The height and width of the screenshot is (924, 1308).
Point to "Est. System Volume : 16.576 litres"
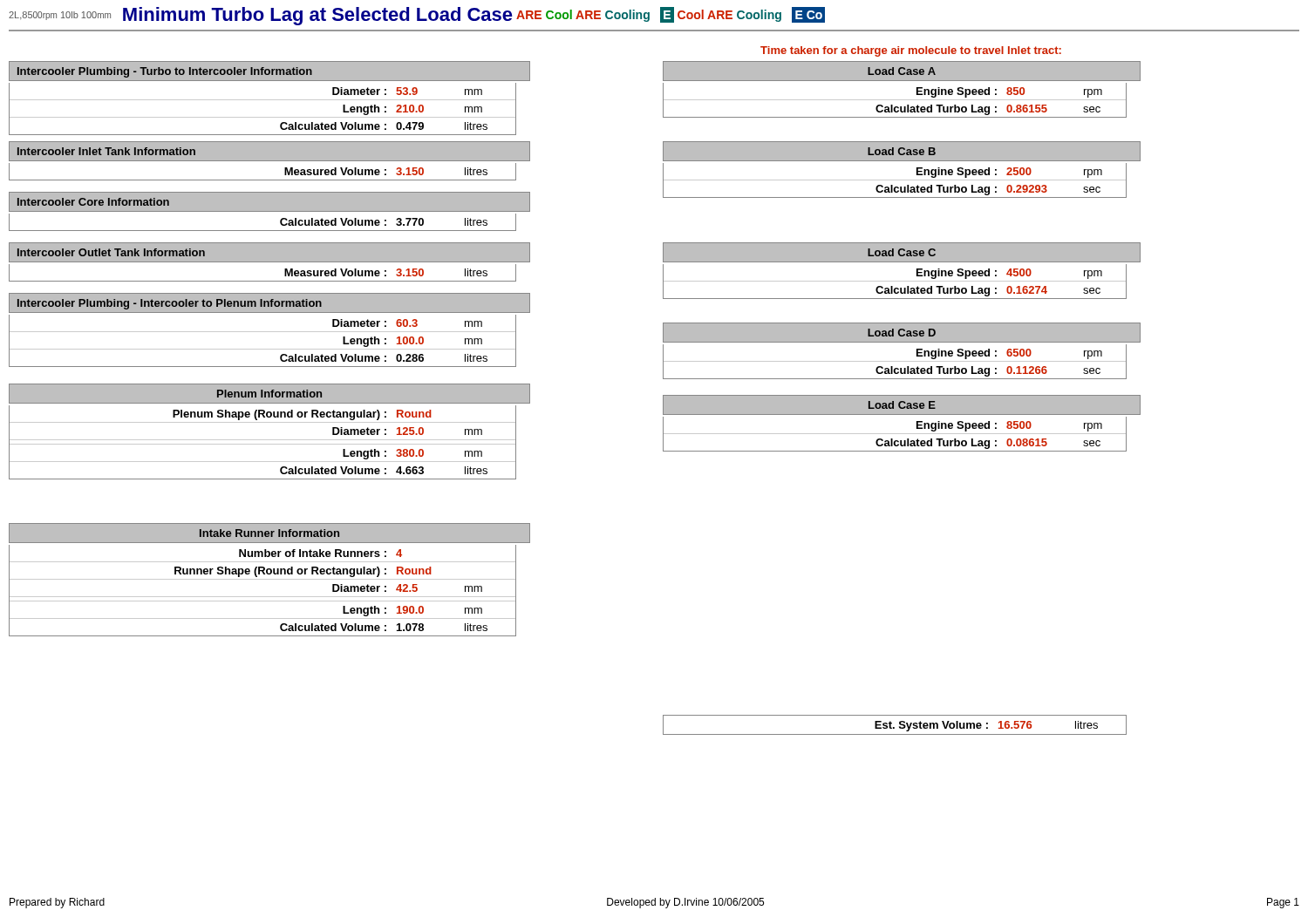point(895,725)
